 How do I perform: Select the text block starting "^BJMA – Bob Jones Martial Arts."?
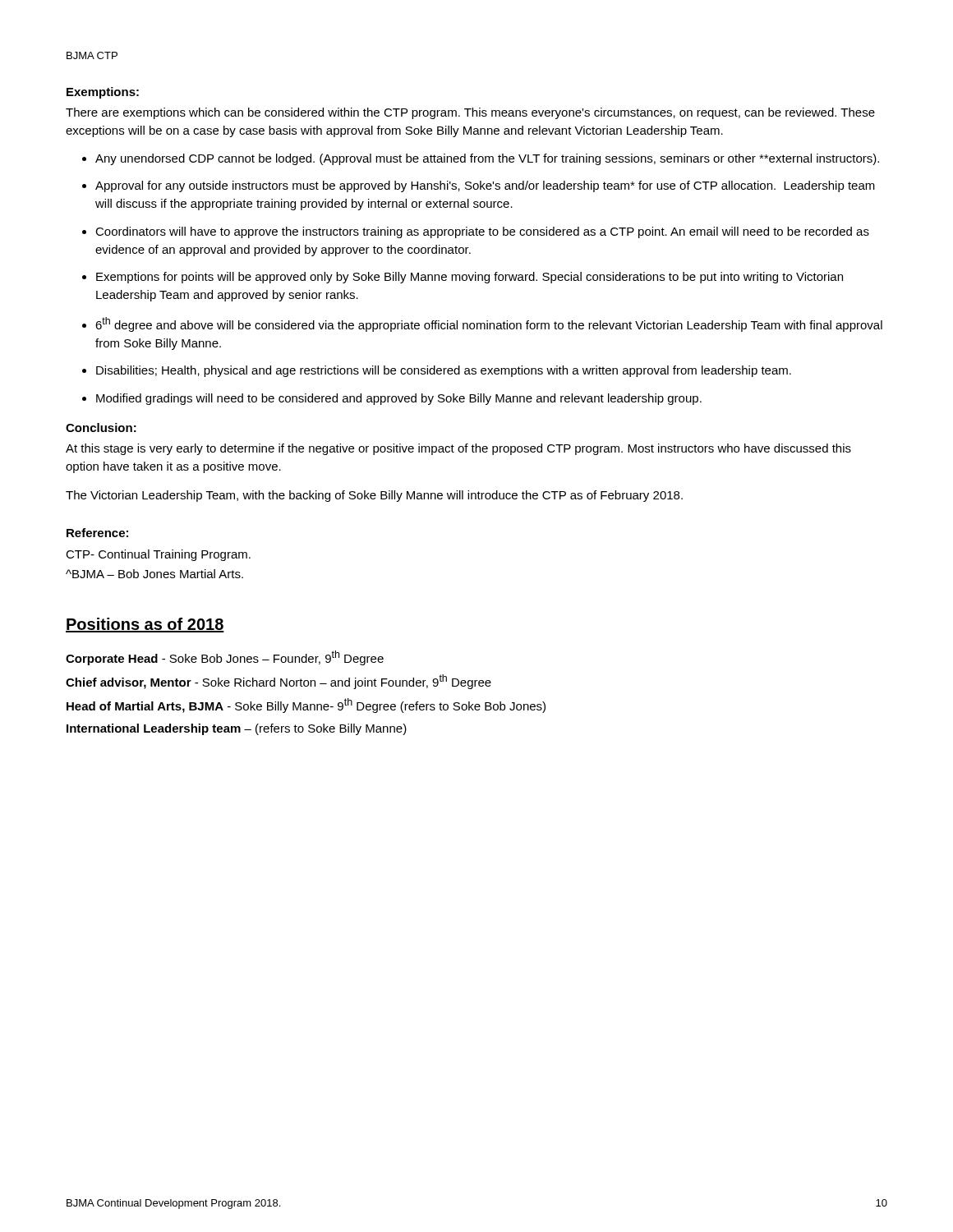(155, 574)
